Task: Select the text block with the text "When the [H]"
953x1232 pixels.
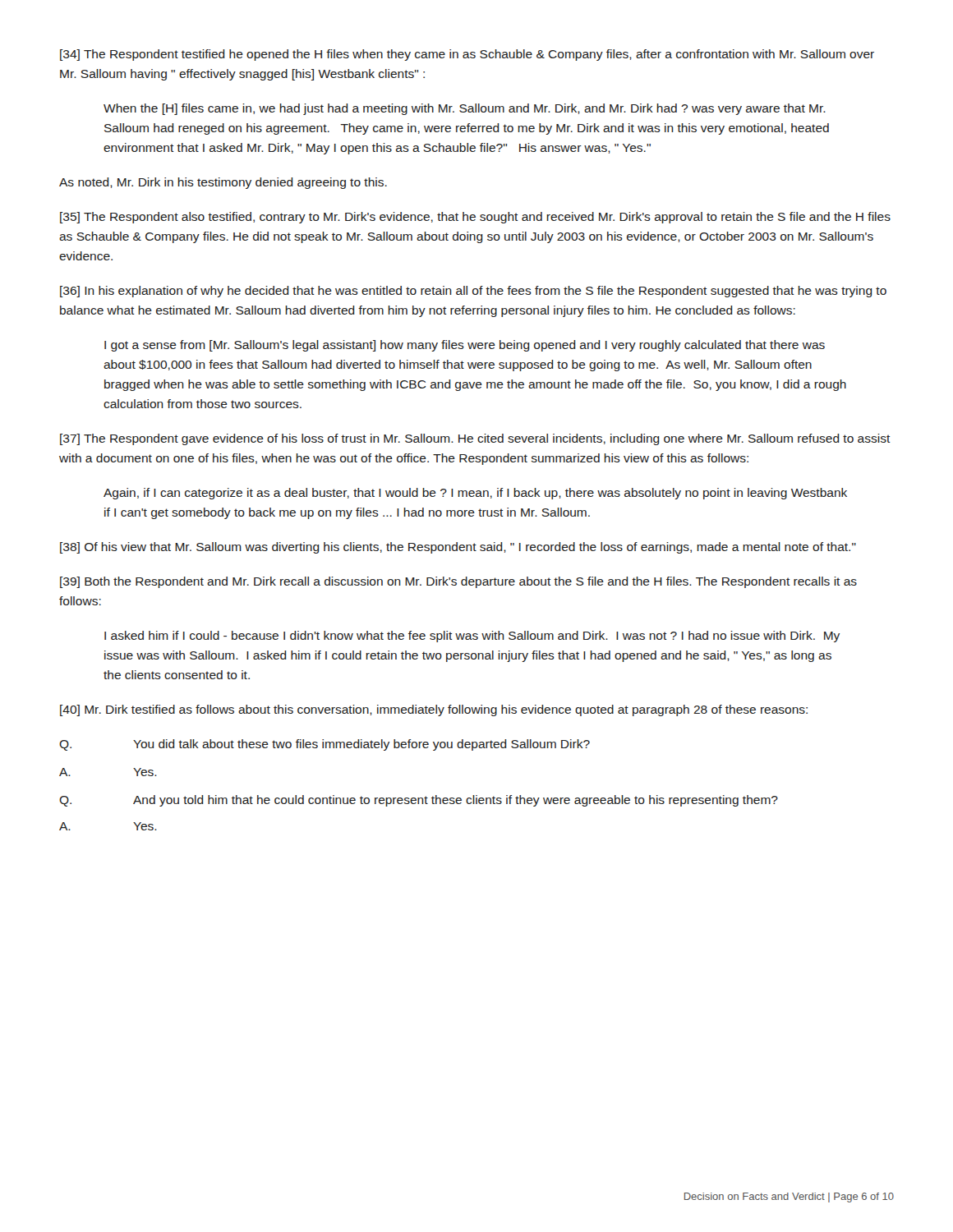Action: 466,128
